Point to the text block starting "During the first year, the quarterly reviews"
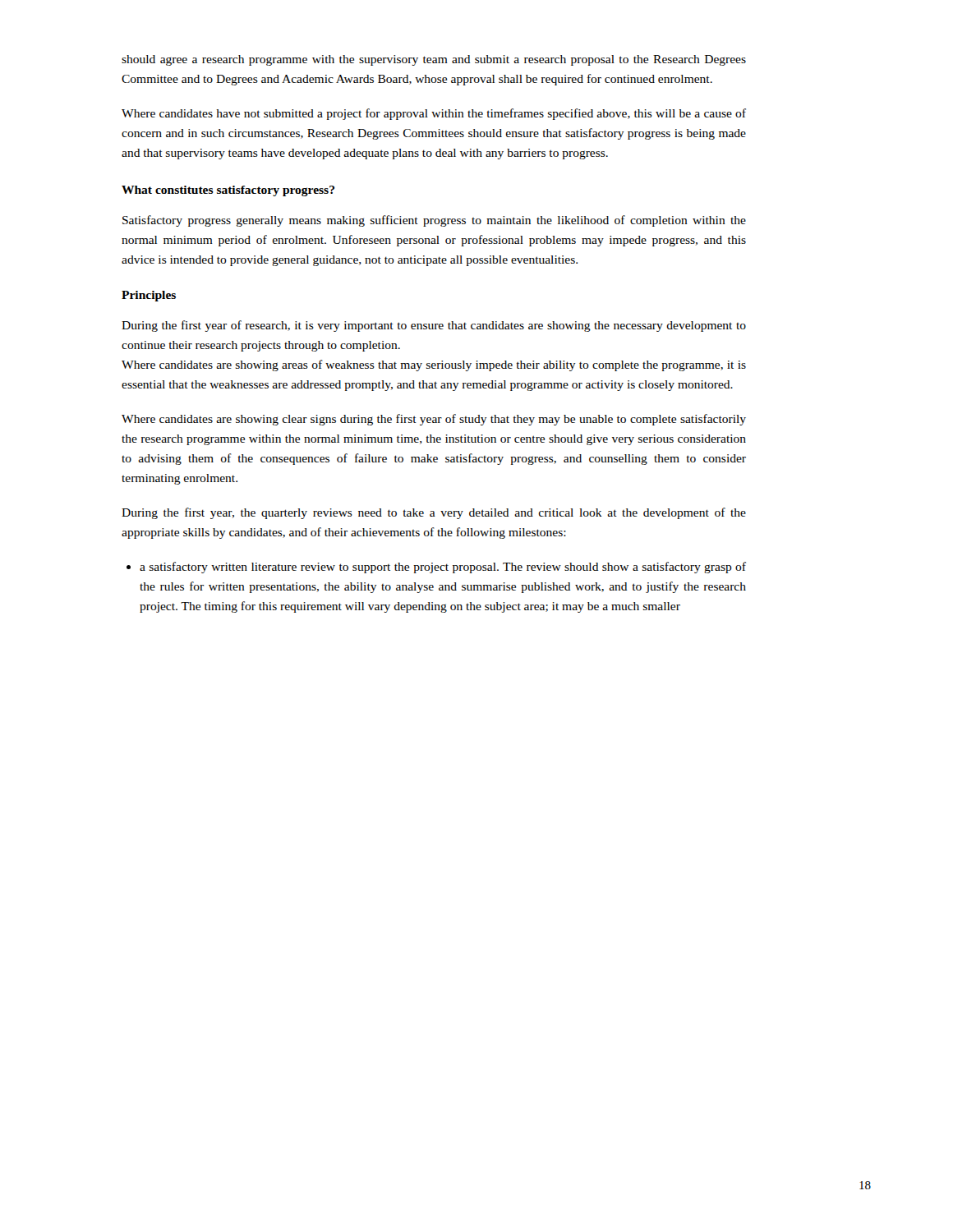953x1232 pixels. pos(434,522)
